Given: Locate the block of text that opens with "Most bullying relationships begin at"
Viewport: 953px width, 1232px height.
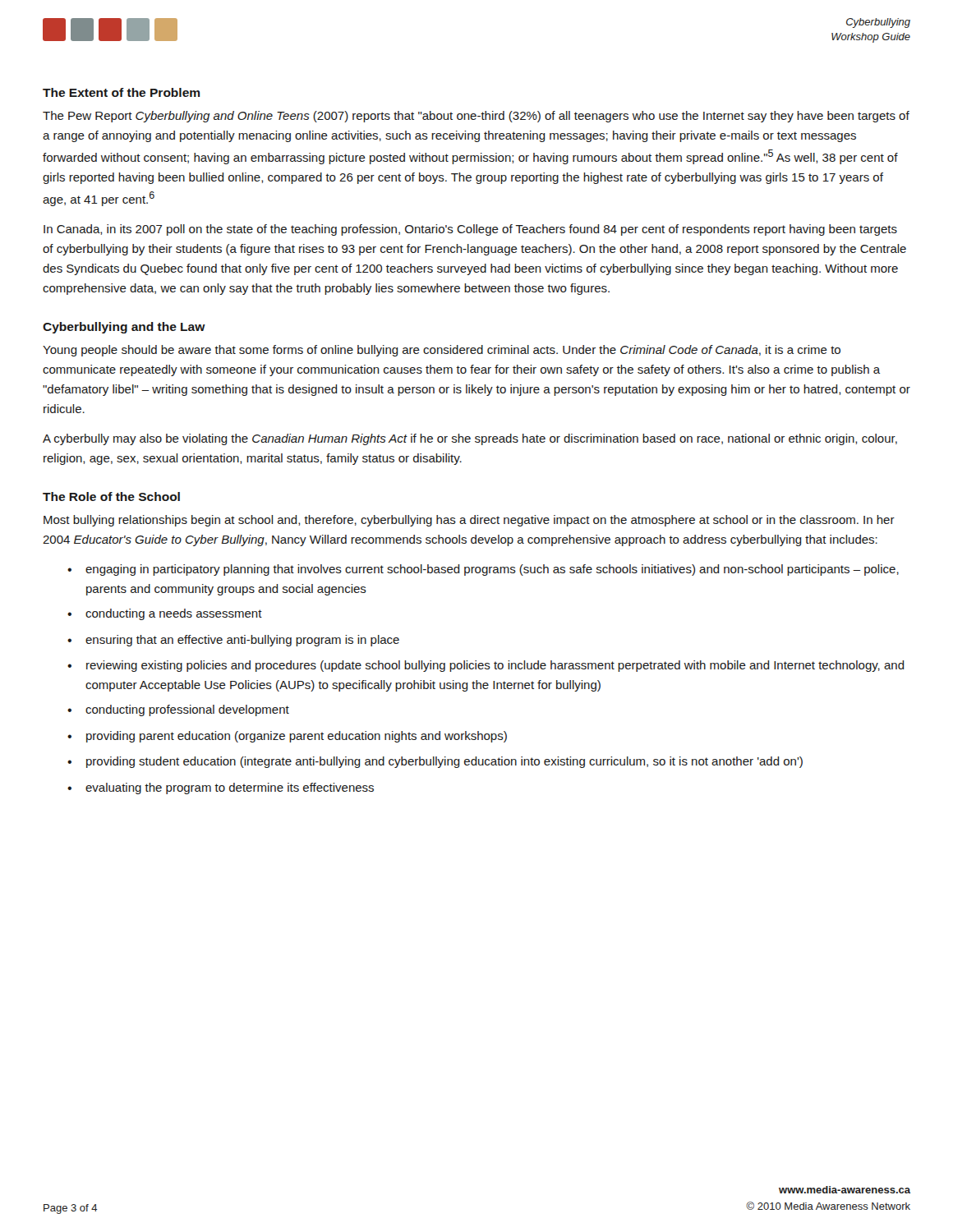Looking at the screenshot, I should tap(468, 529).
